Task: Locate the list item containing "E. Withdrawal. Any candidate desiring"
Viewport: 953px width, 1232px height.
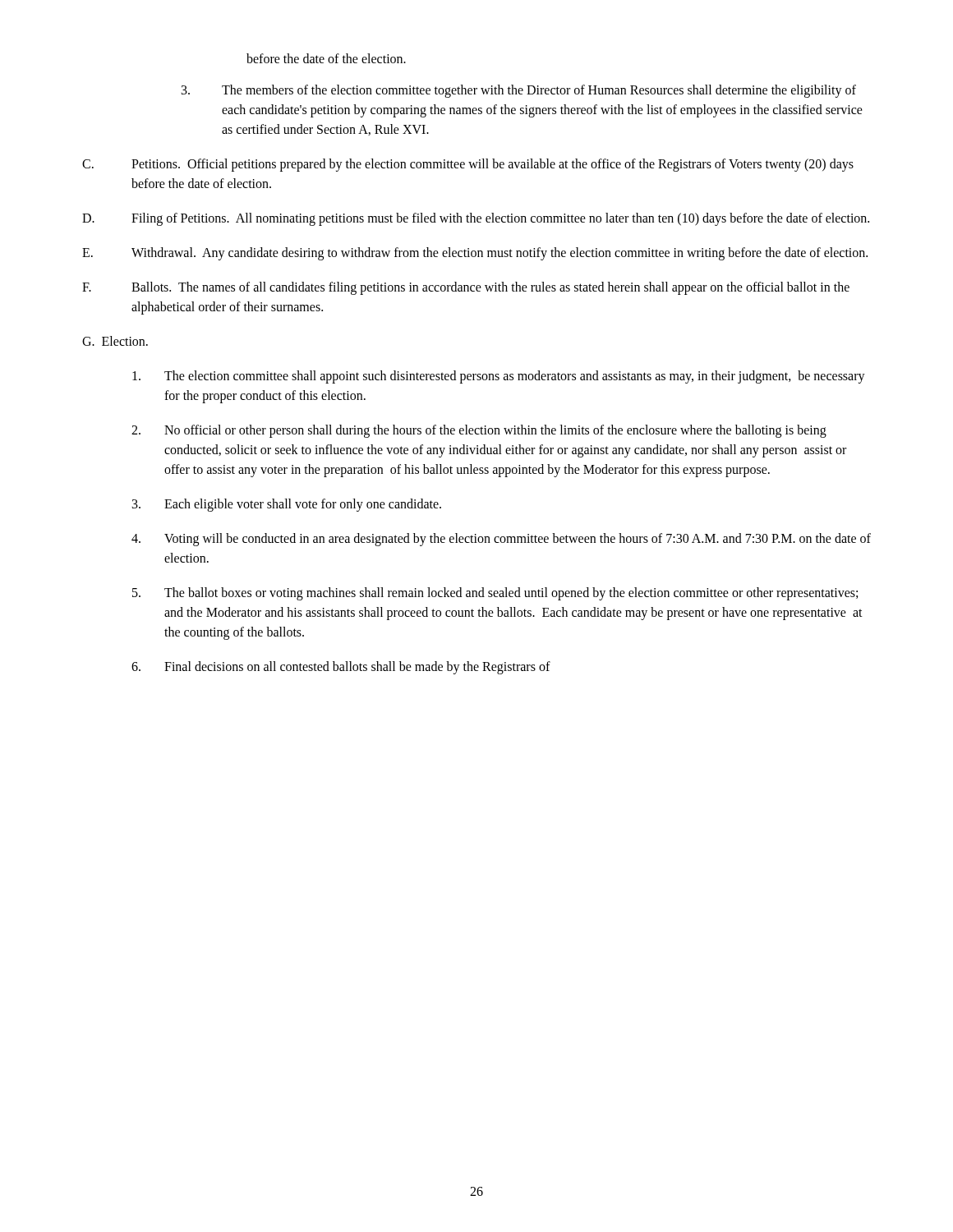Action: [x=476, y=253]
